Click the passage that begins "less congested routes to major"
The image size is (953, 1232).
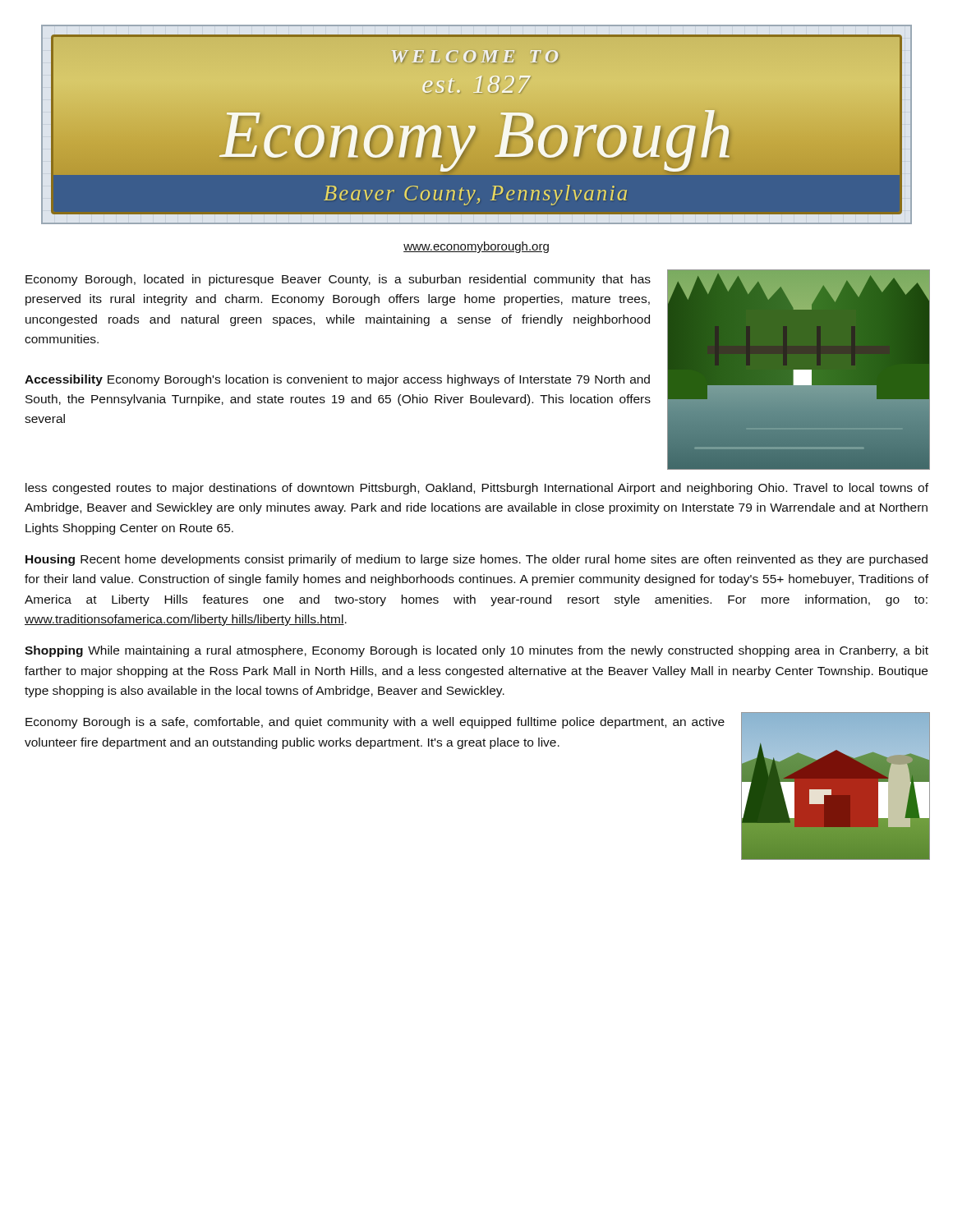point(476,507)
